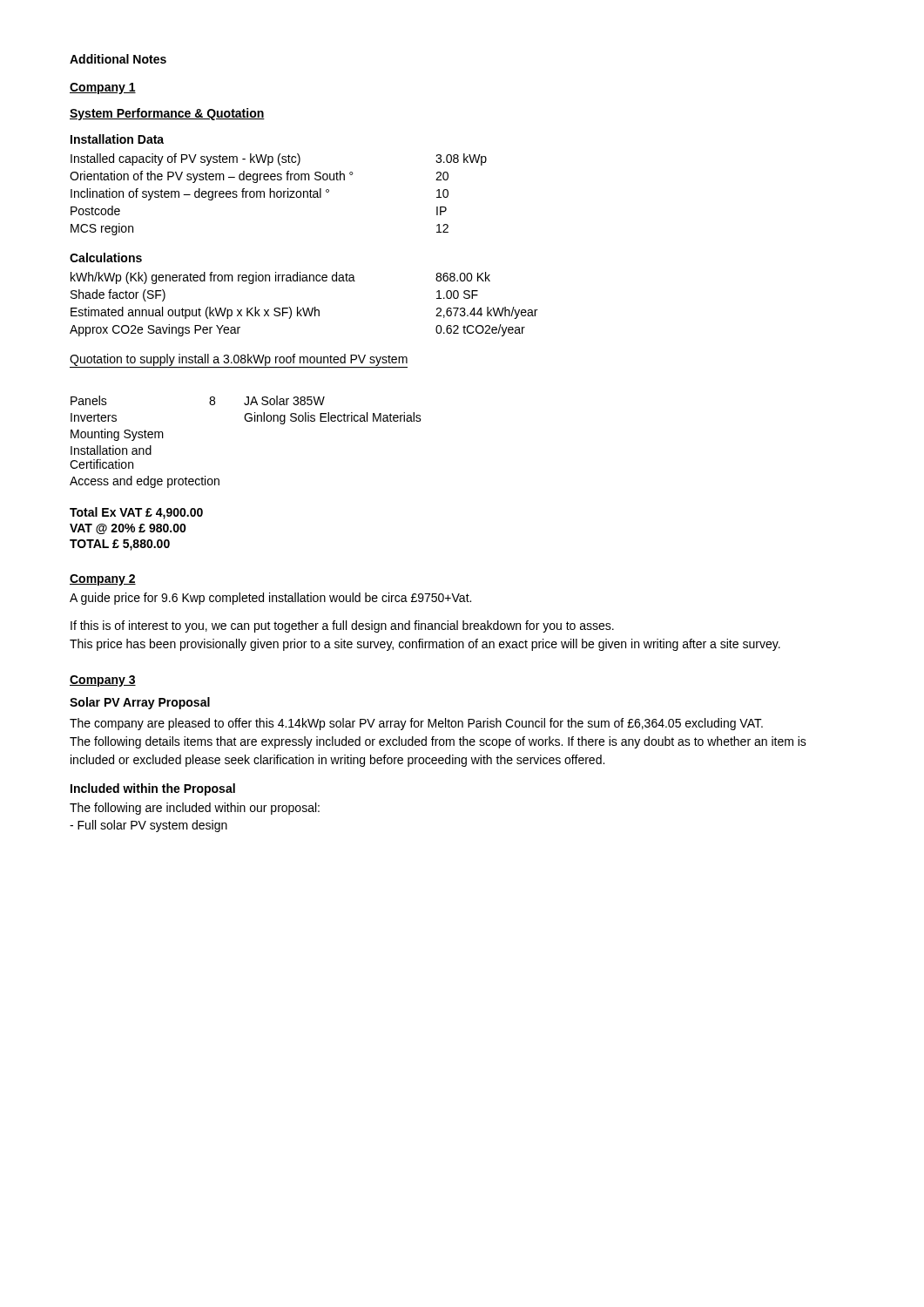Find the section header that reads "Company 2"

[103, 579]
